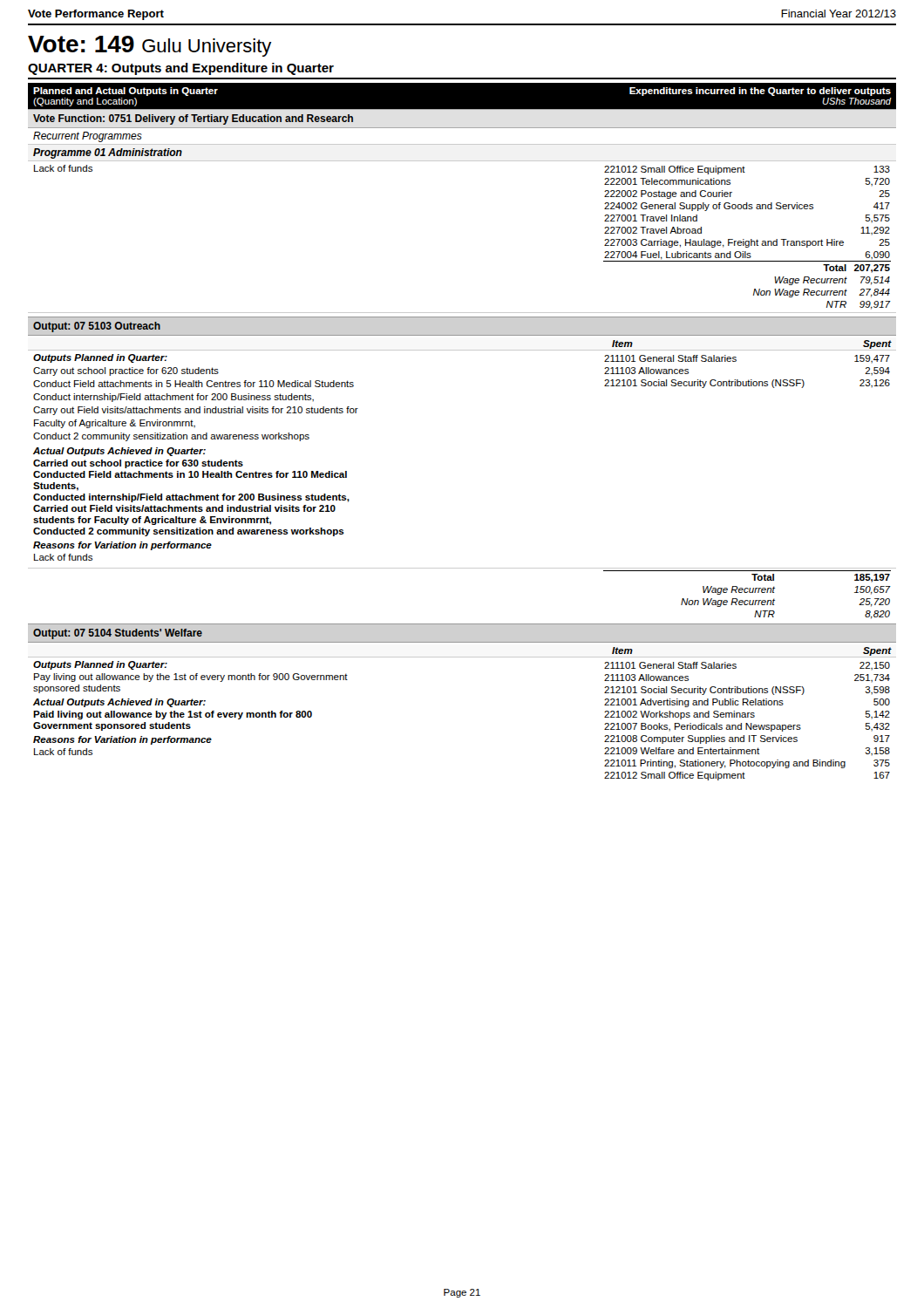Find the element starting "Vote Function: 0751 Delivery of"
Image resolution: width=924 pixels, height=1308 pixels.
point(193,119)
